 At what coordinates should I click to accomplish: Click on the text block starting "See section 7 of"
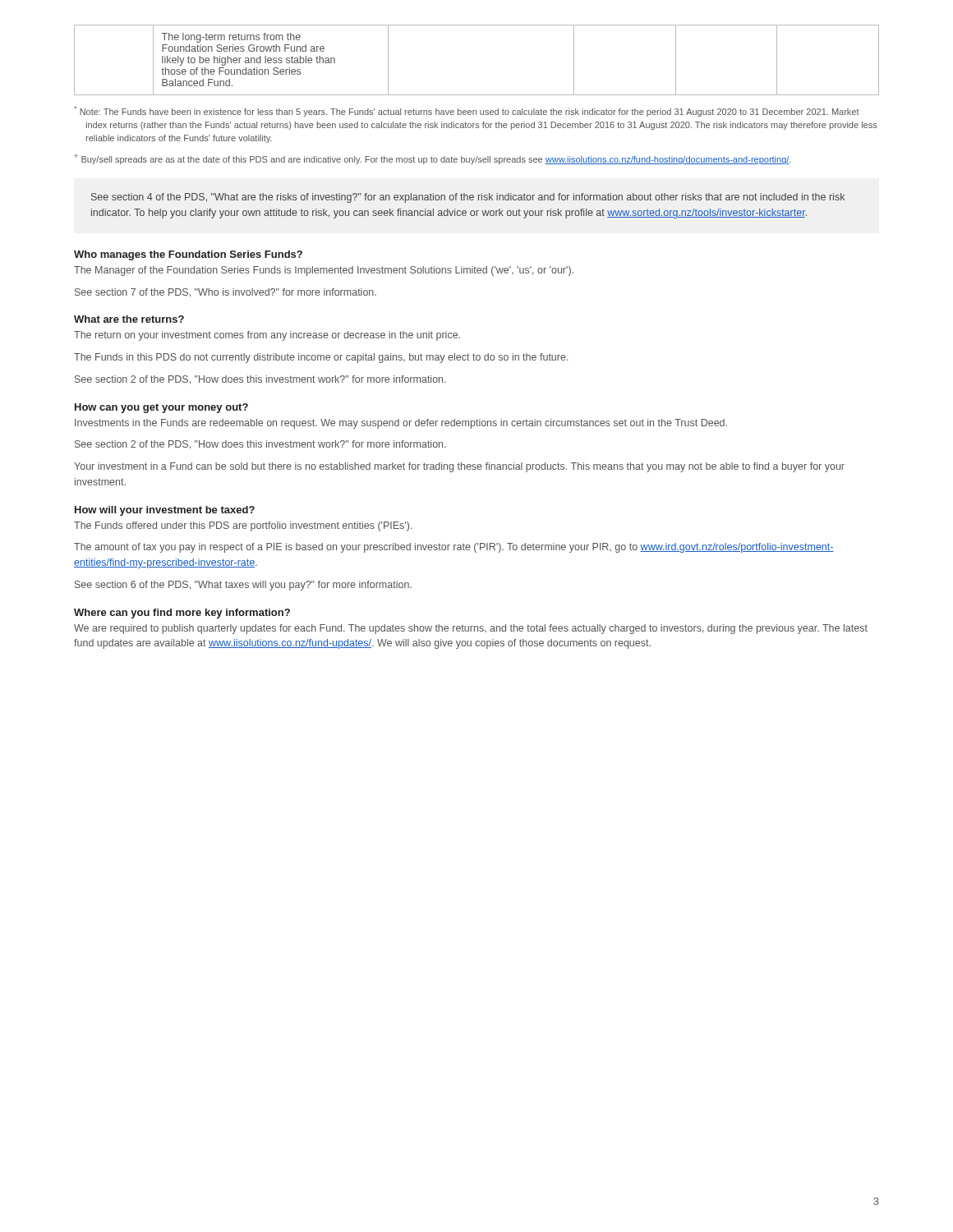[226, 293]
